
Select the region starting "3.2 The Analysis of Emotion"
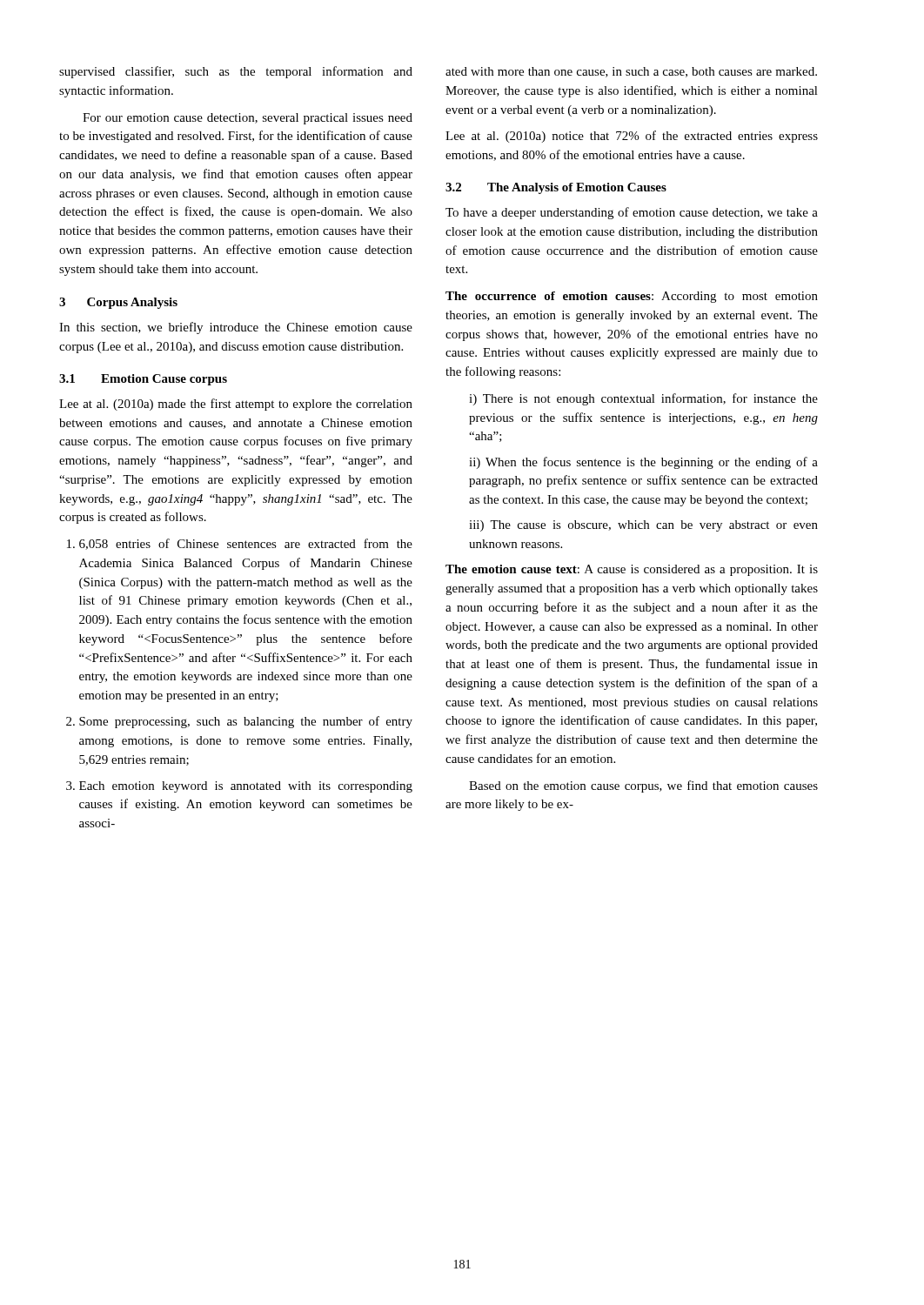coord(632,188)
